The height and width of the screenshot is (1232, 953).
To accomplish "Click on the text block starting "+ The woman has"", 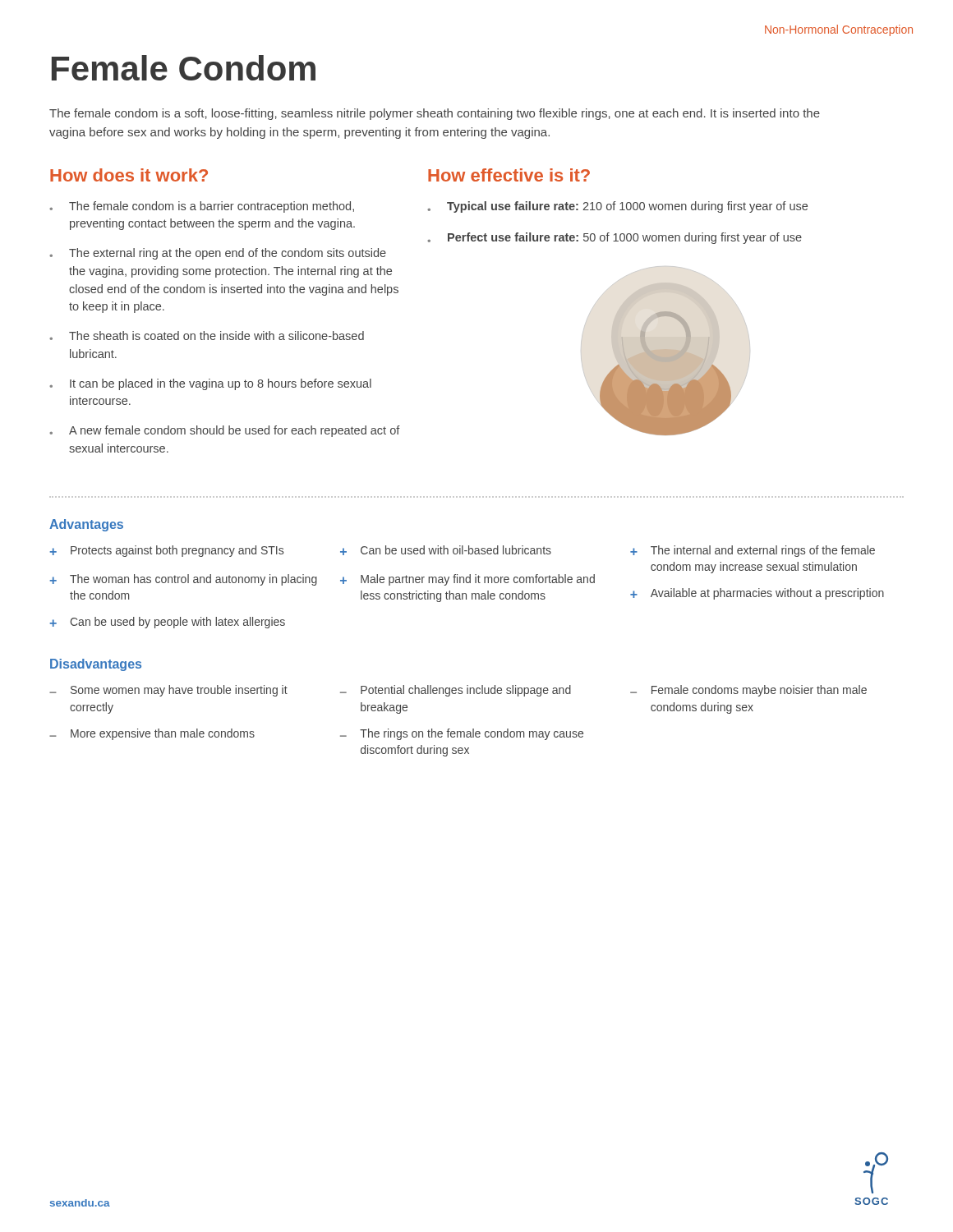I will click(186, 587).
